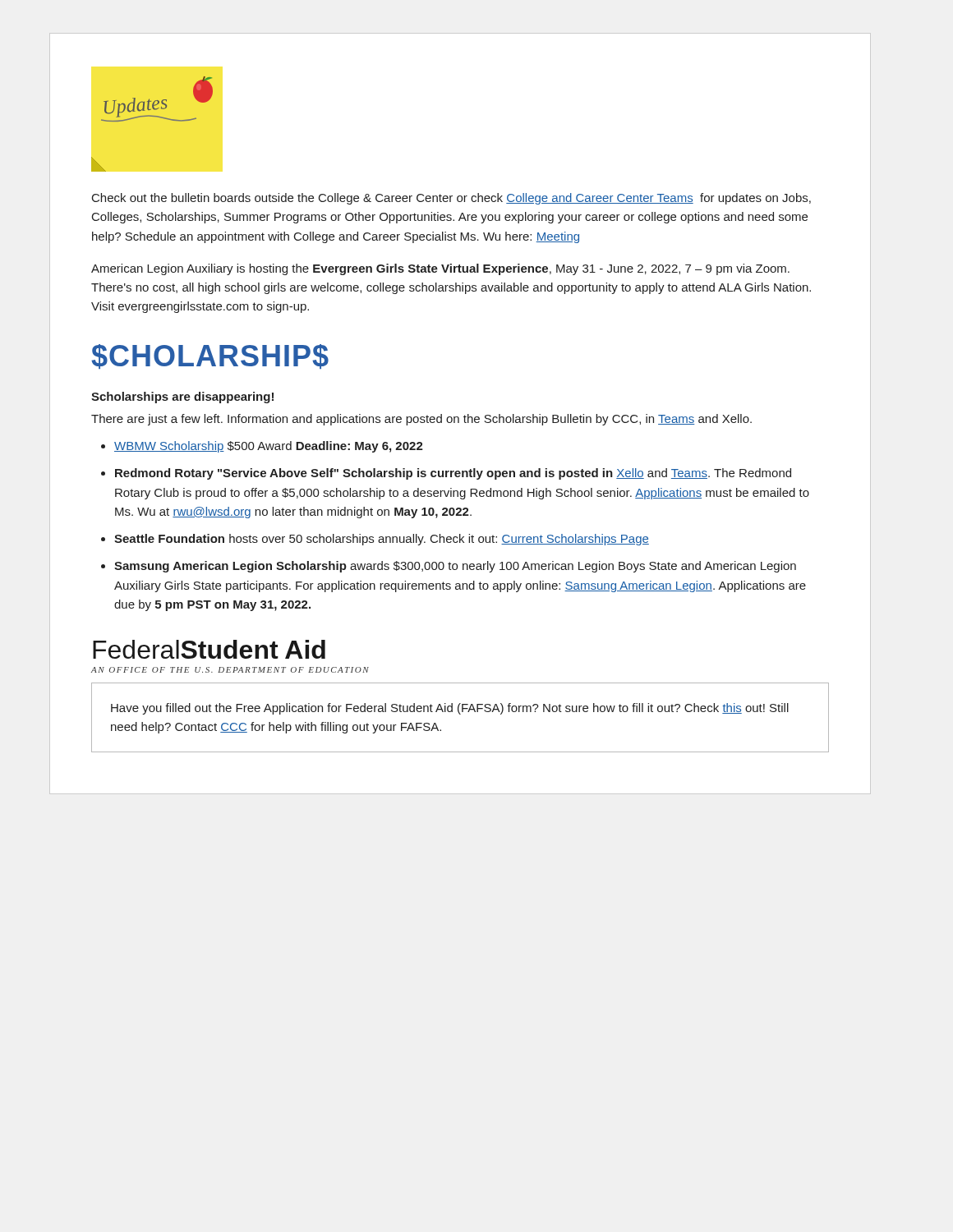
Task: Find the block on this page that starts "Scholarships are disappearing! There are just a"
Action: 460,406
